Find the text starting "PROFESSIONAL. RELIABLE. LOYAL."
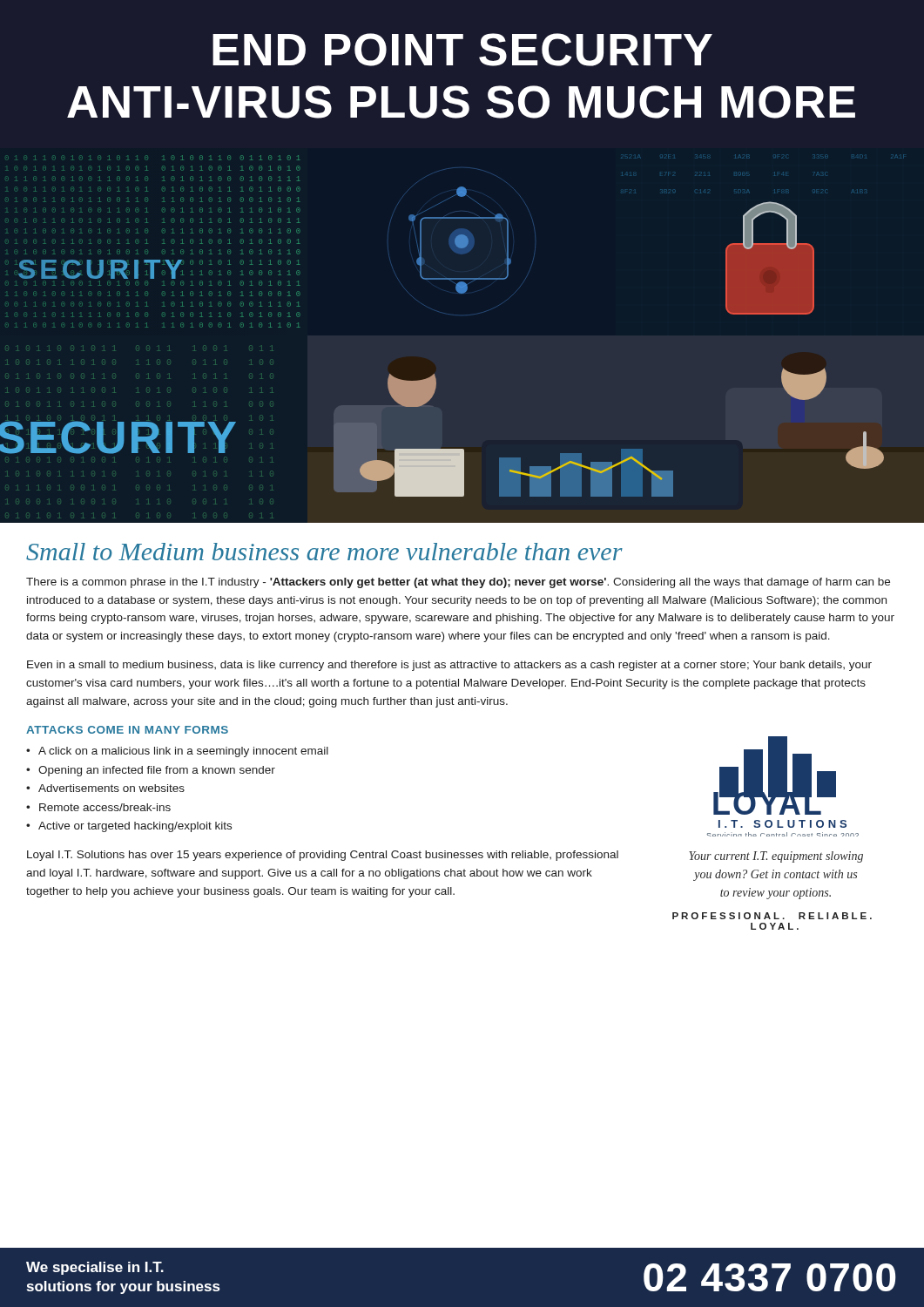Image resolution: width=924 pixels, height=1307 pixels. [x=776, y=921]
